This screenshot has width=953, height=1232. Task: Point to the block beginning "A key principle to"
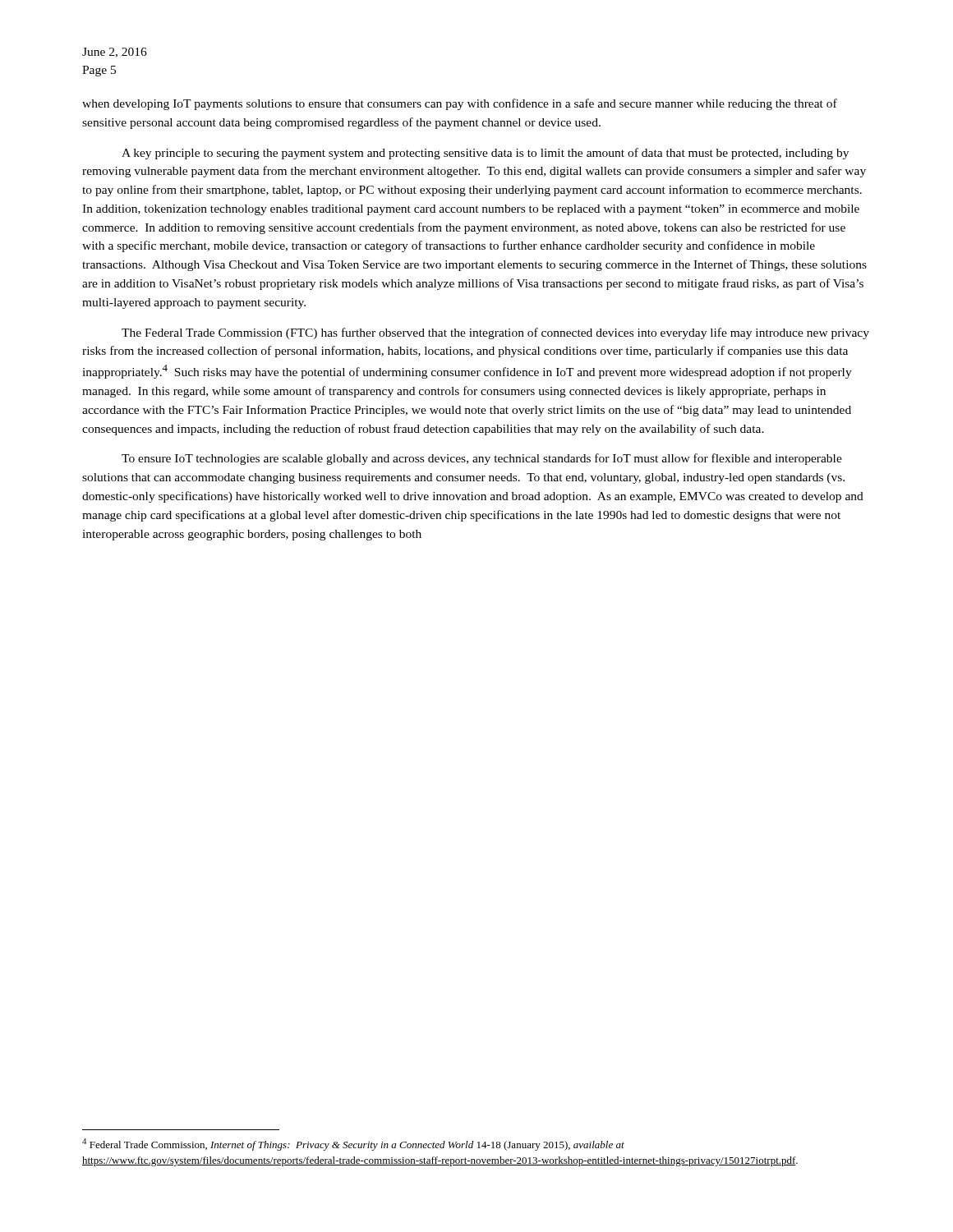(474, 227)
